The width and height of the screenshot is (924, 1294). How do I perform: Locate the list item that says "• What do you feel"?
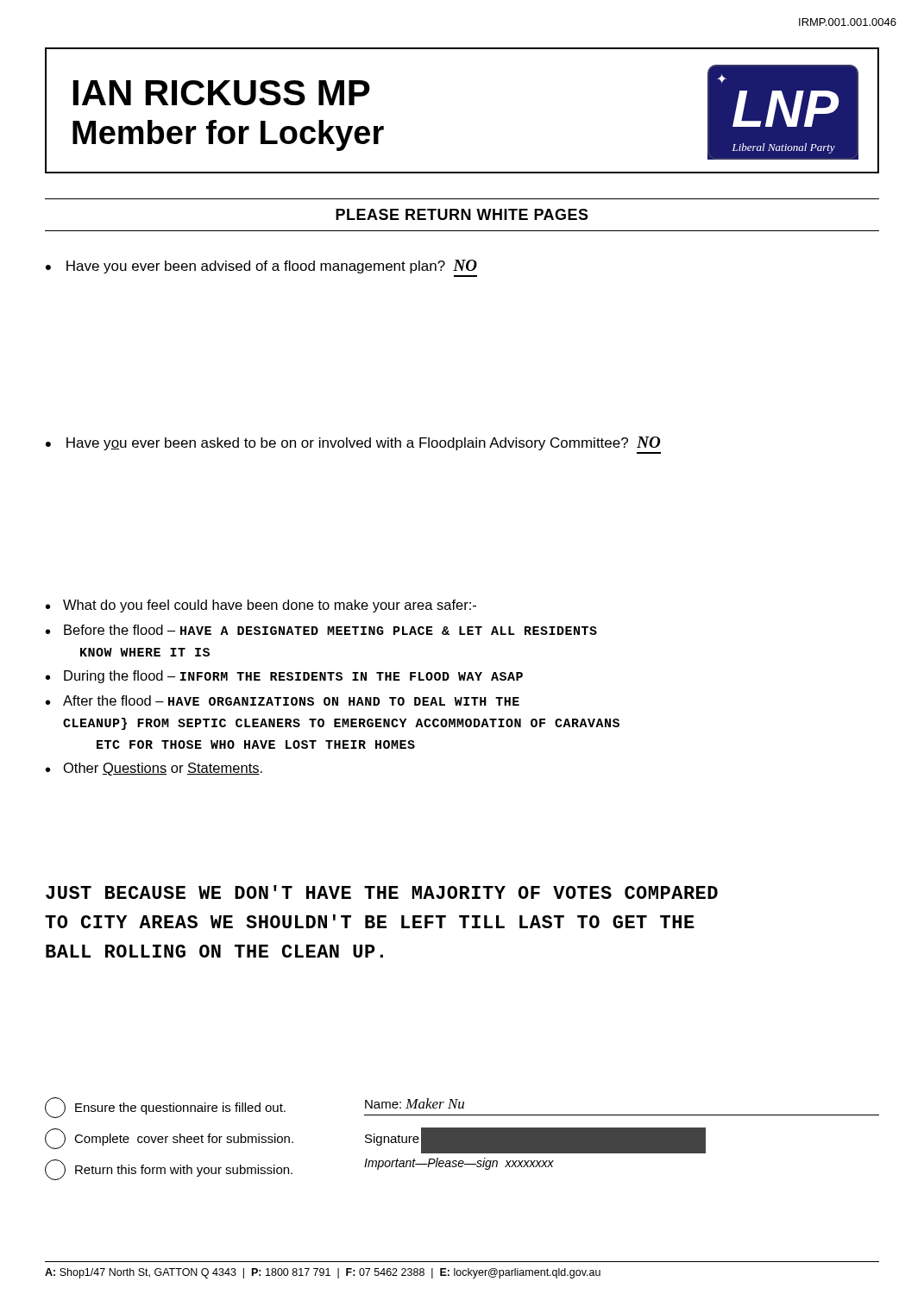click(x=462, y=688)
